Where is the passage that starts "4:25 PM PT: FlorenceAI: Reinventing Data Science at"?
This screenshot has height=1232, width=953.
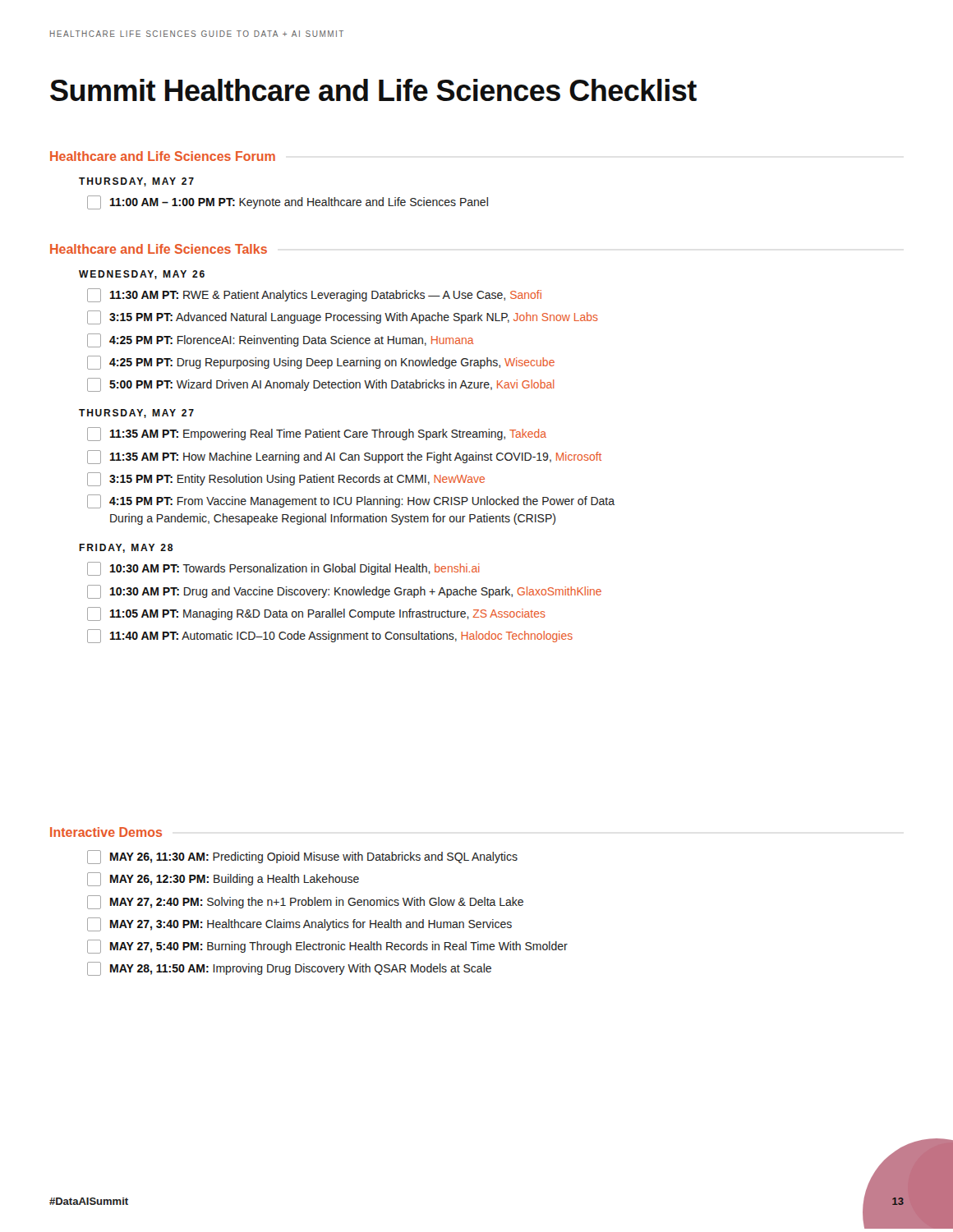(281, 340)
